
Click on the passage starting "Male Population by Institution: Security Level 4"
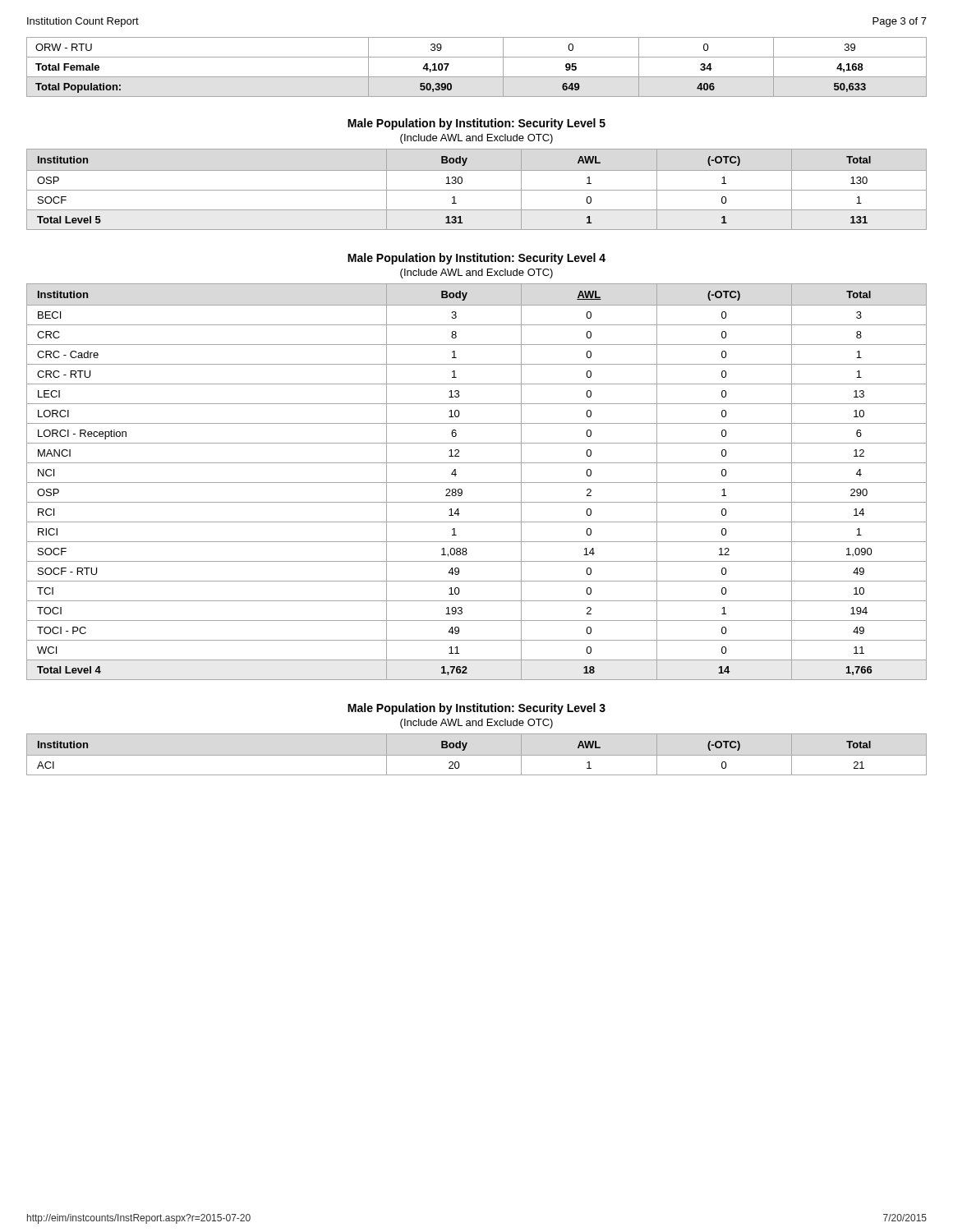click(476, 258)
